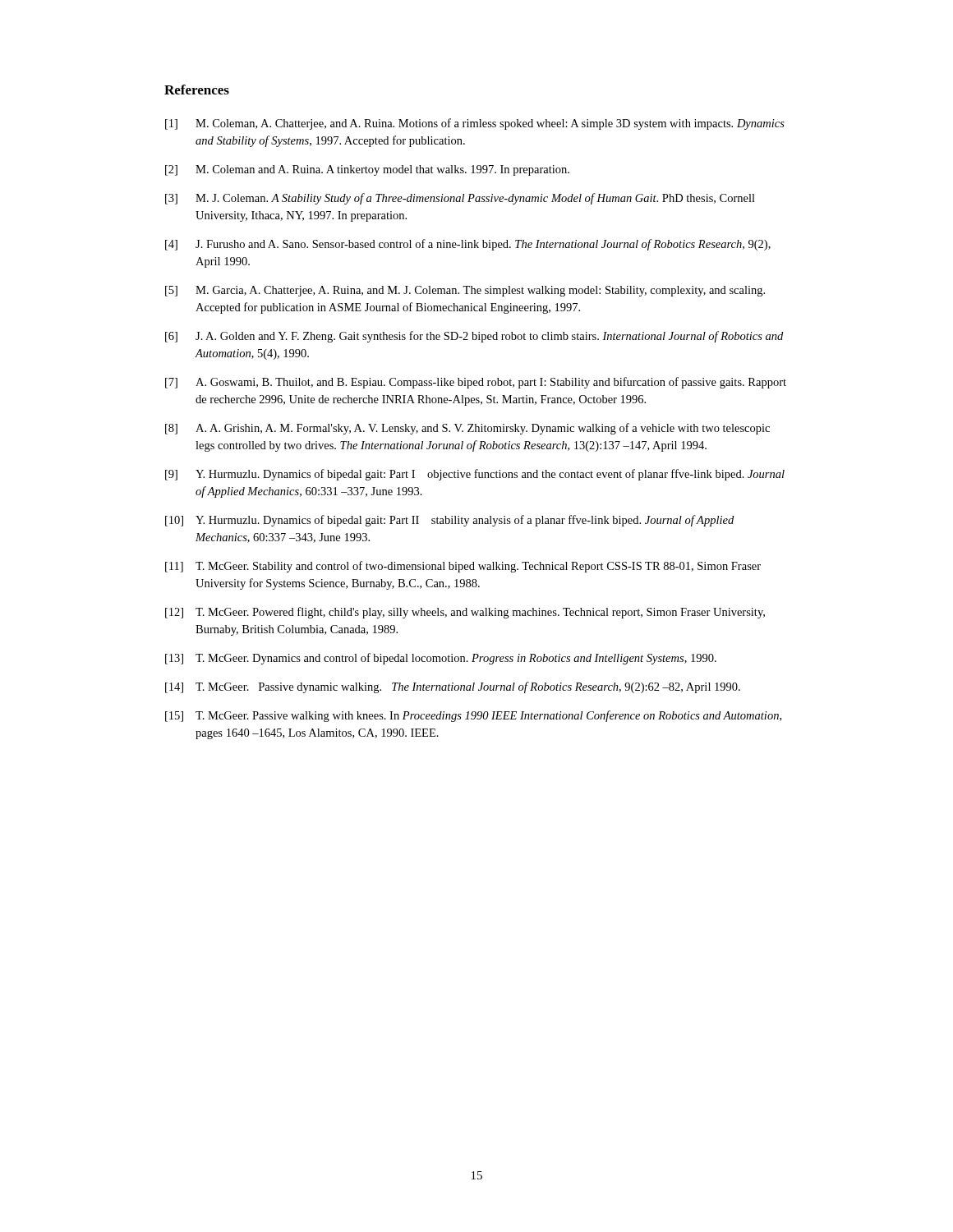Locate the block of text that opens with "[8] A. A. Grishin, A."
This screenshot has height=1232, width=953.
click(x=476, y=437)
